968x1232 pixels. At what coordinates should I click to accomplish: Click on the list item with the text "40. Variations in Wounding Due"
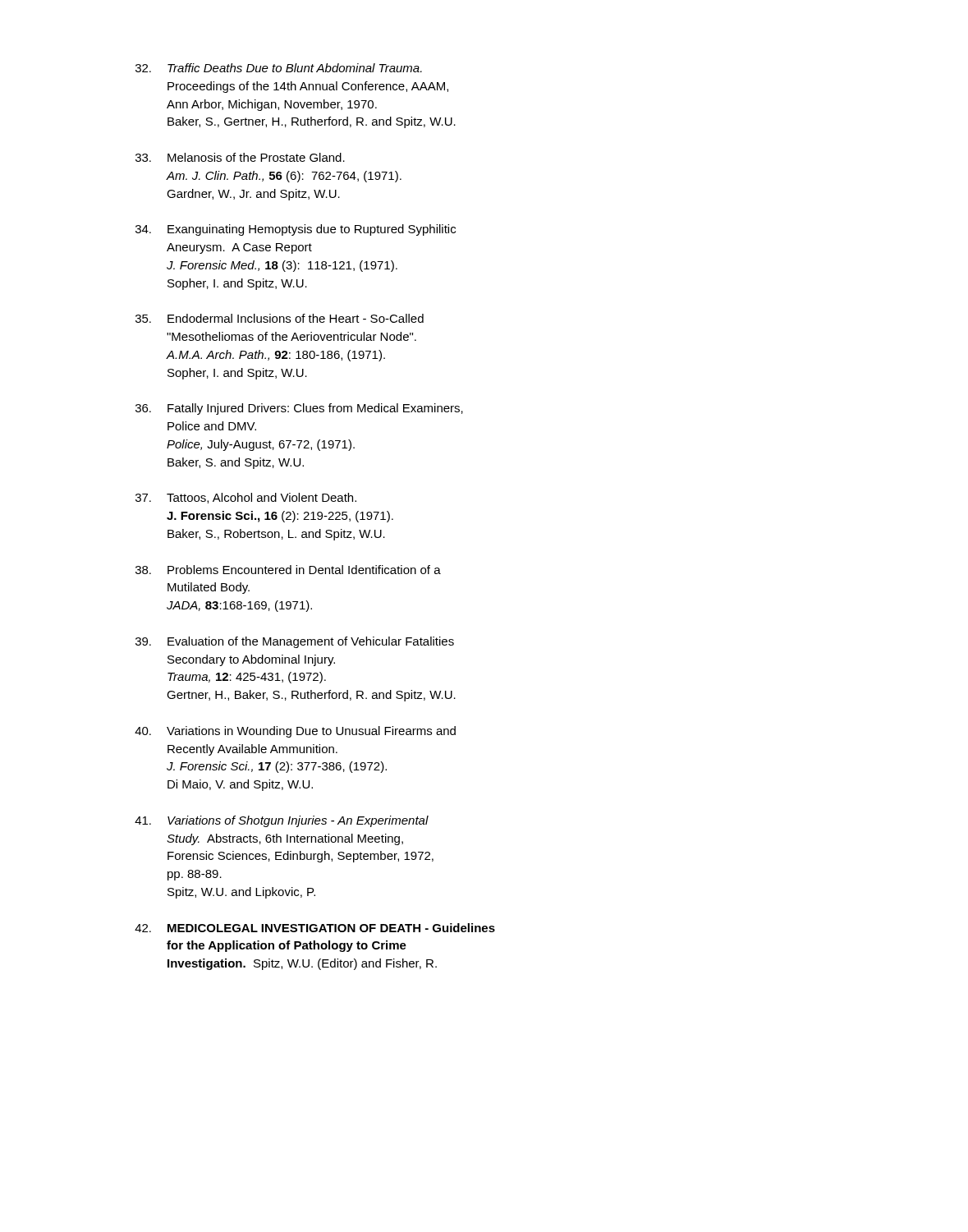(295, 732)
